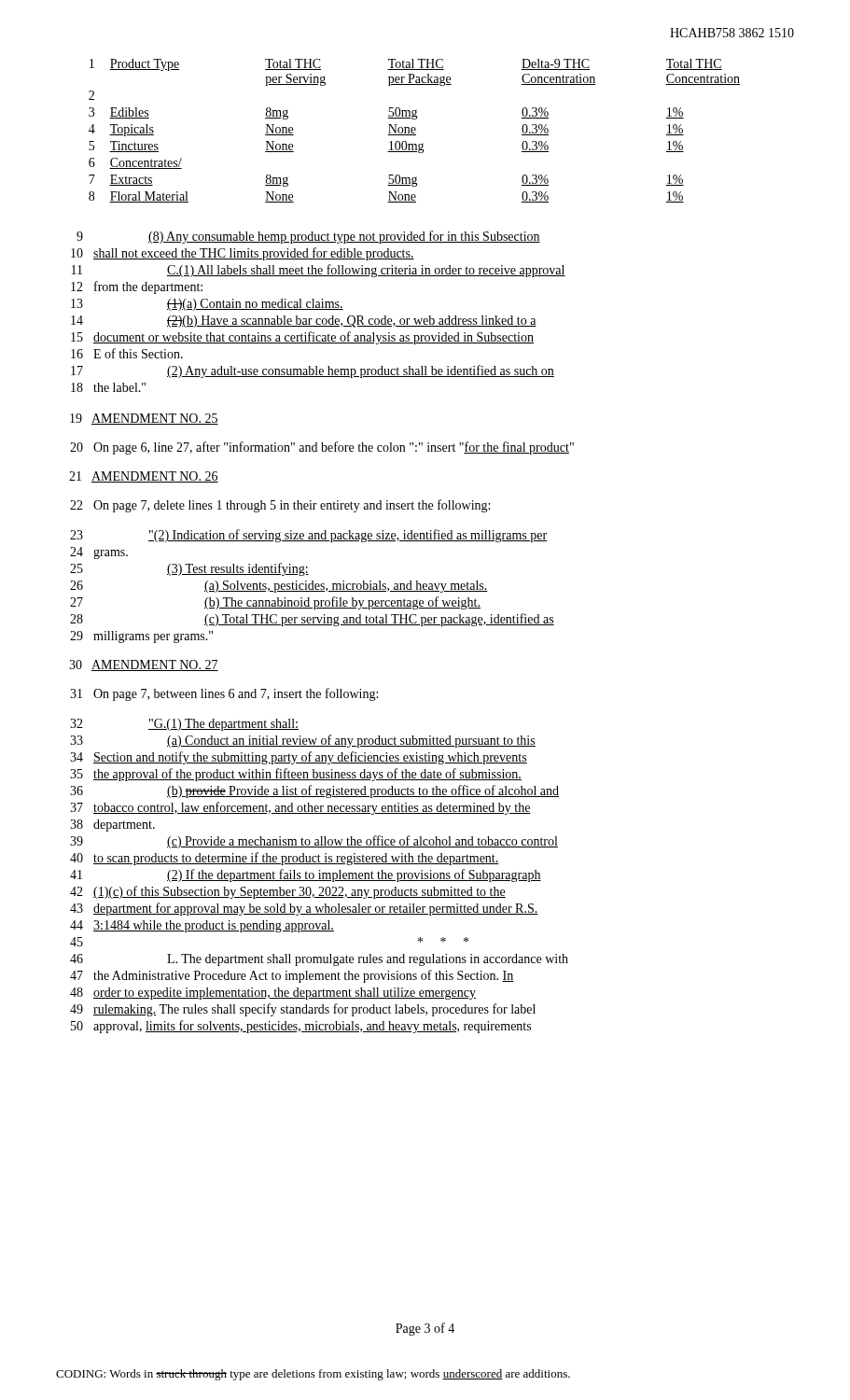The image size is (850, 1400).
Task: Find the text block containing "20 On page"
Action: pyautogui.click(x=425, y=448)
